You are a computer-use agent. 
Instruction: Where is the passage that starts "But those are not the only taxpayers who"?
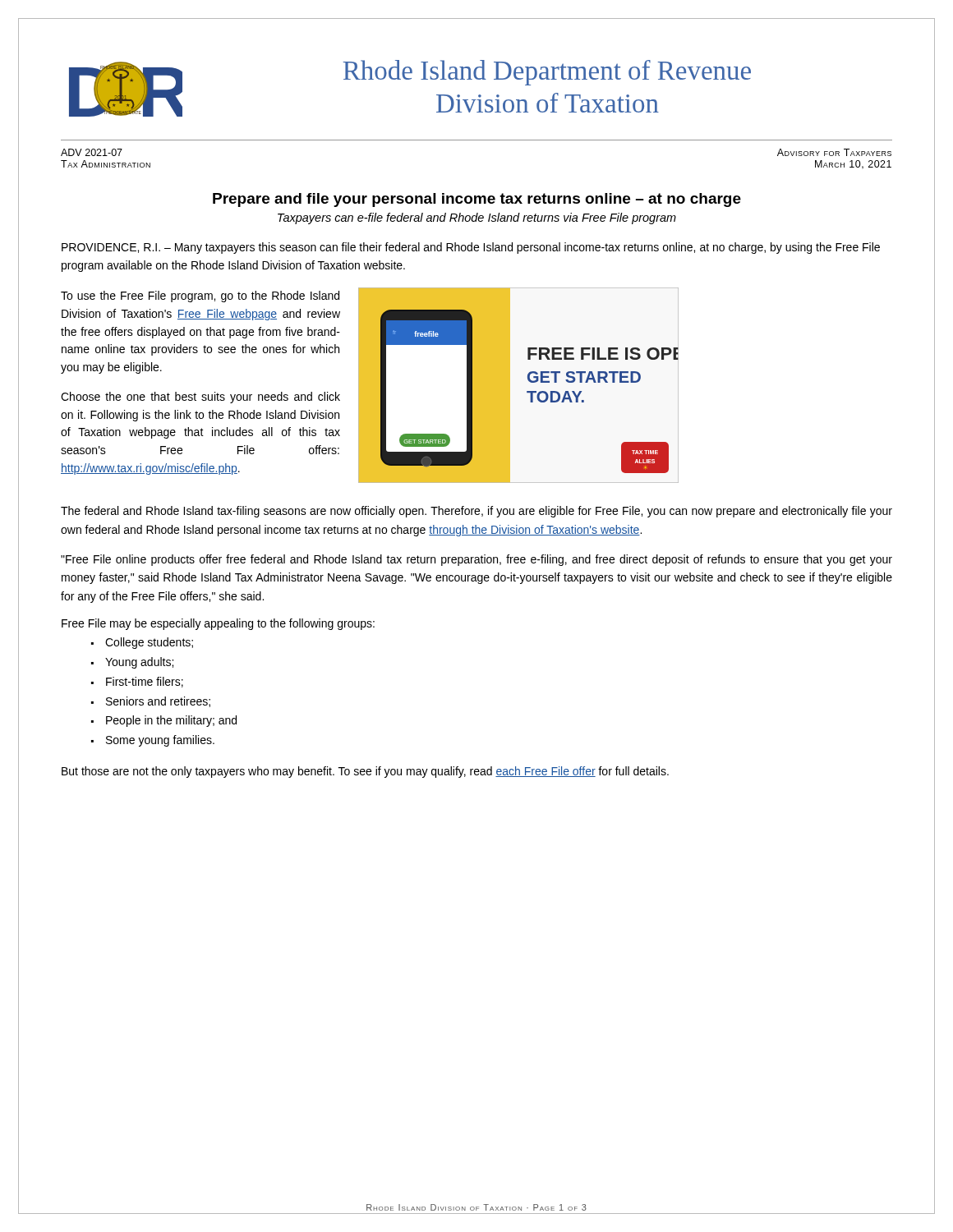click(x=365, y=771)
